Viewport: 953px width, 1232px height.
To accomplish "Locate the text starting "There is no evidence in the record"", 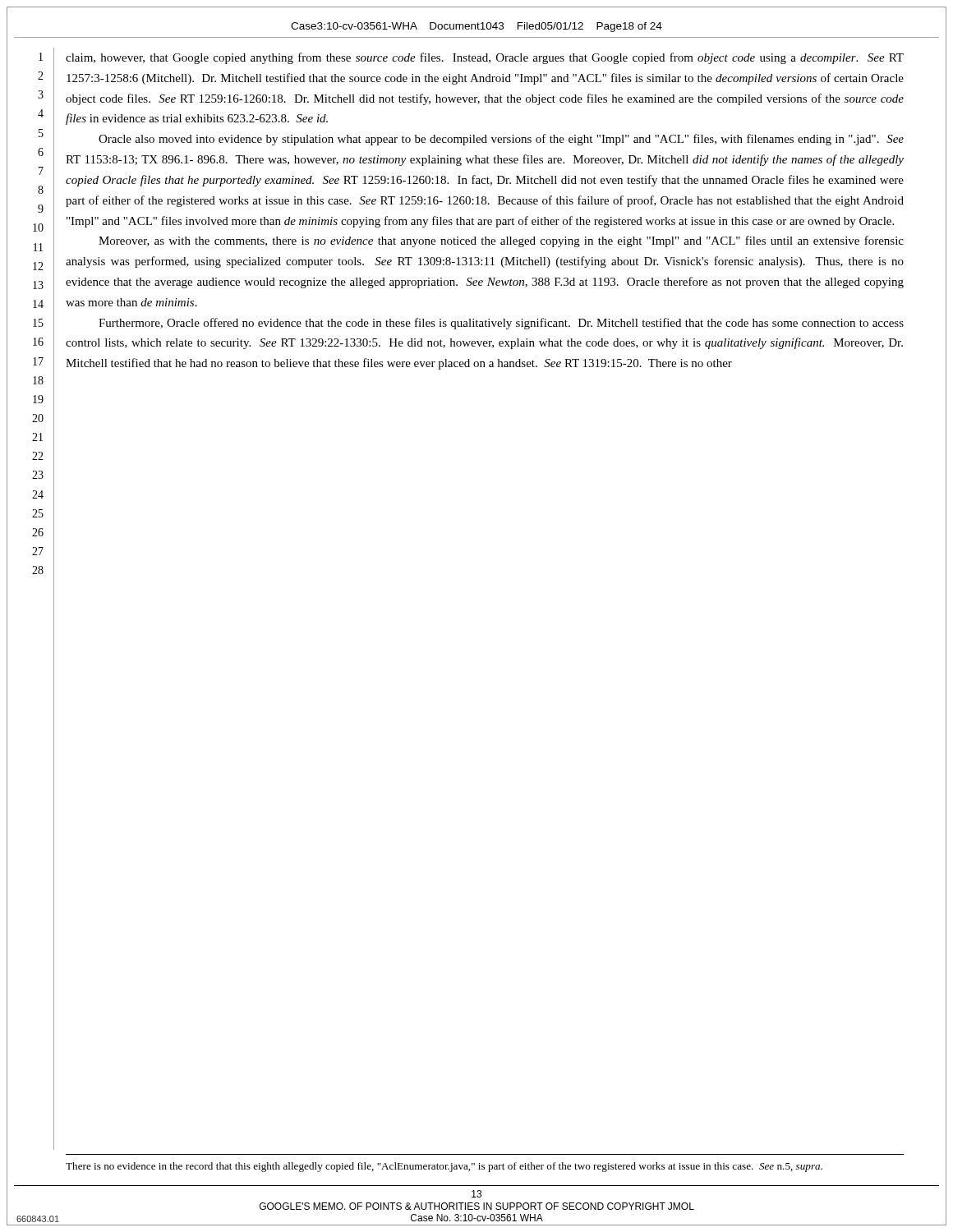I will tap(444, 1166).
